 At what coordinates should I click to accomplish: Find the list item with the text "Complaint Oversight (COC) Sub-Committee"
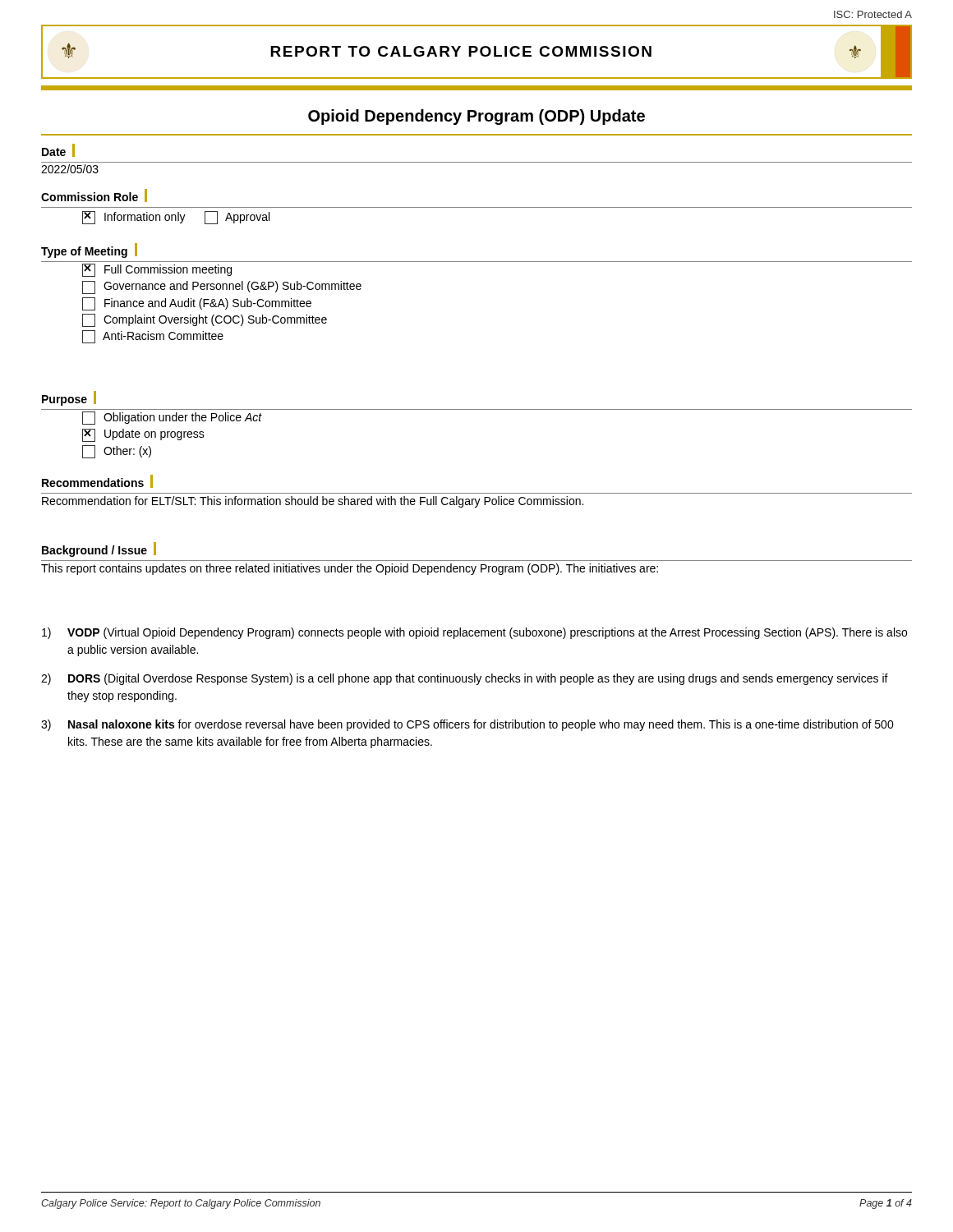(205, 320)
